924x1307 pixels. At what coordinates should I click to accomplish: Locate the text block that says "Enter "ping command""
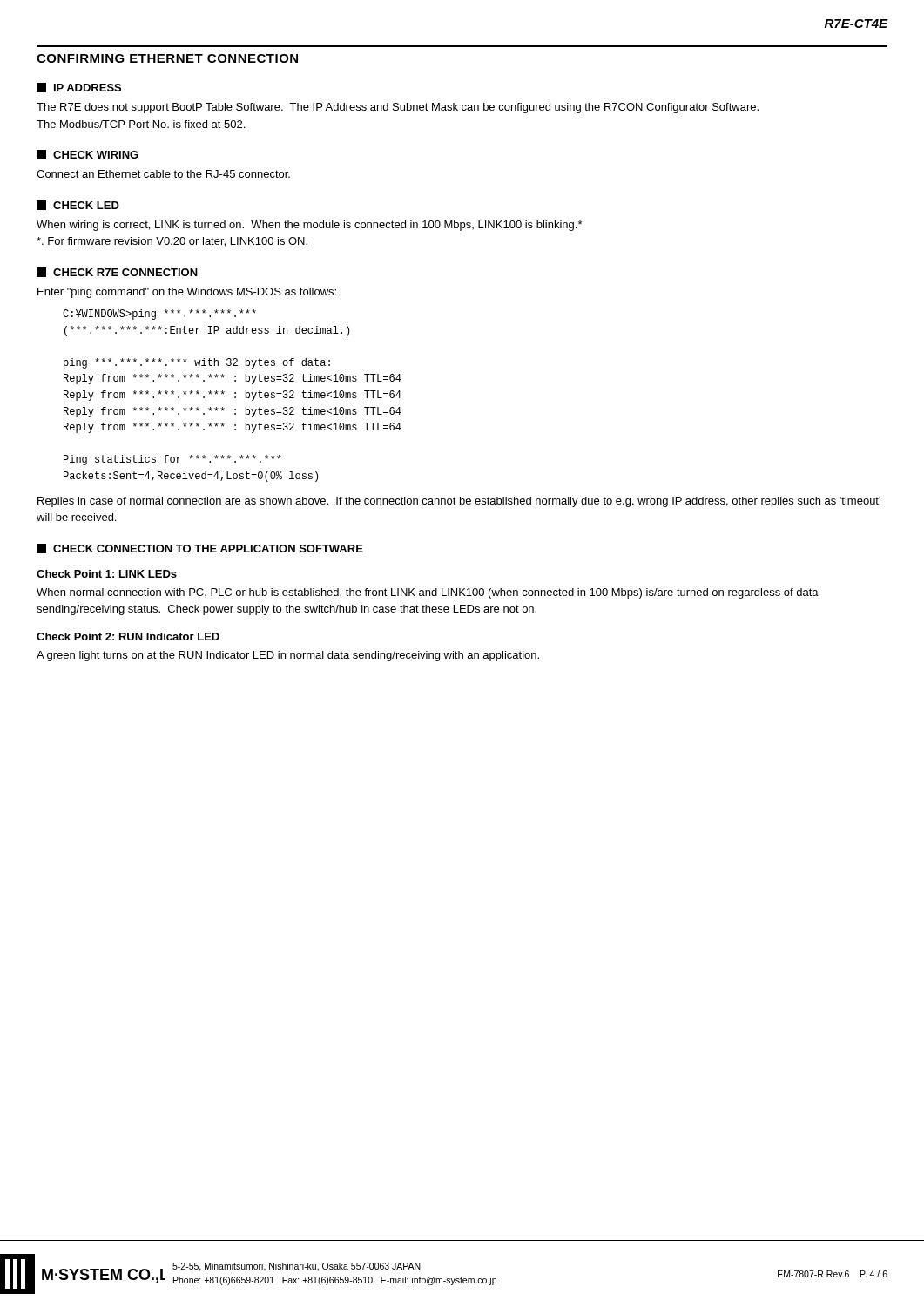187,291
